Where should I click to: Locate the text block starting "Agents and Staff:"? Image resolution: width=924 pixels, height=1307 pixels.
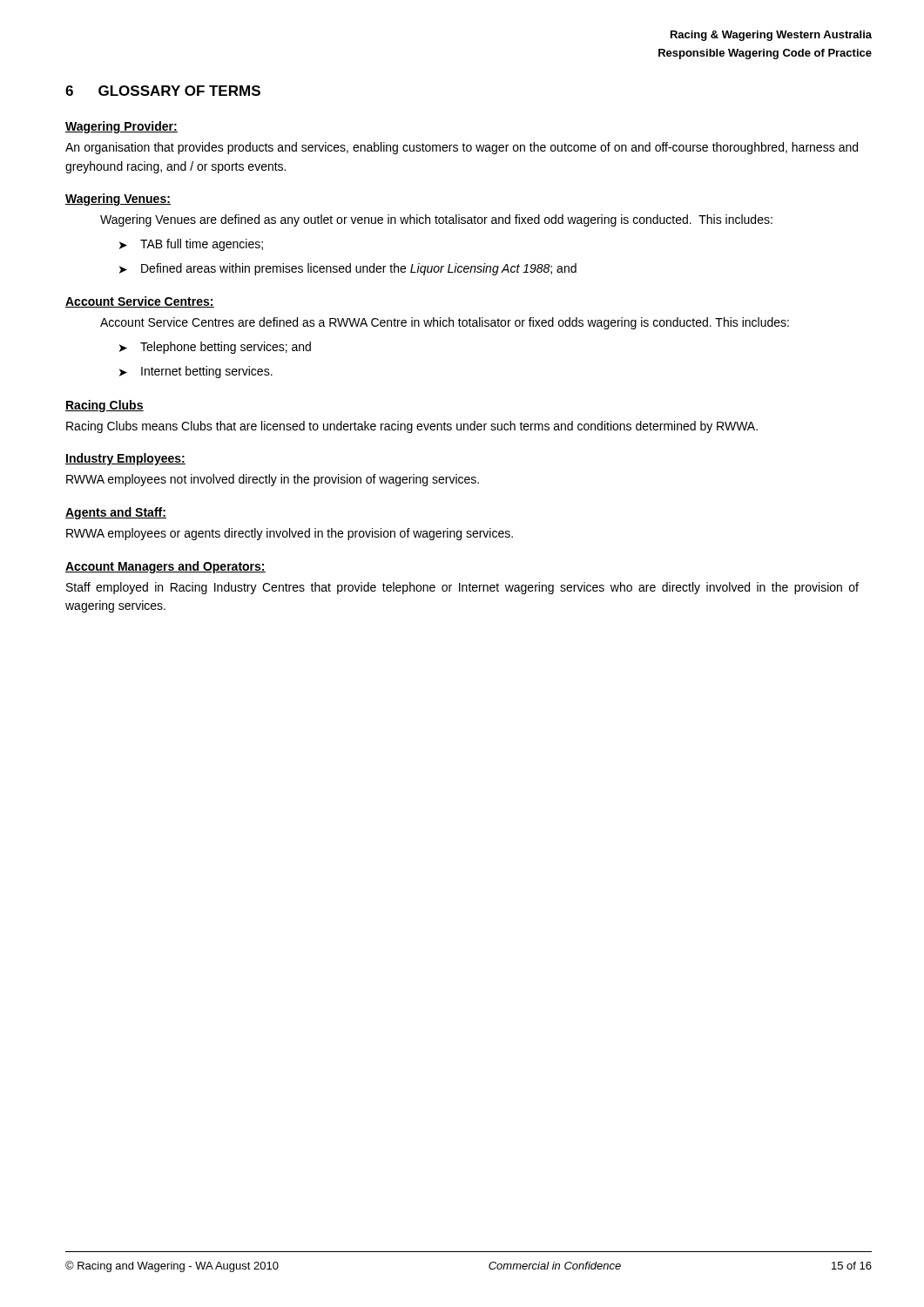(x=116, y=512)
